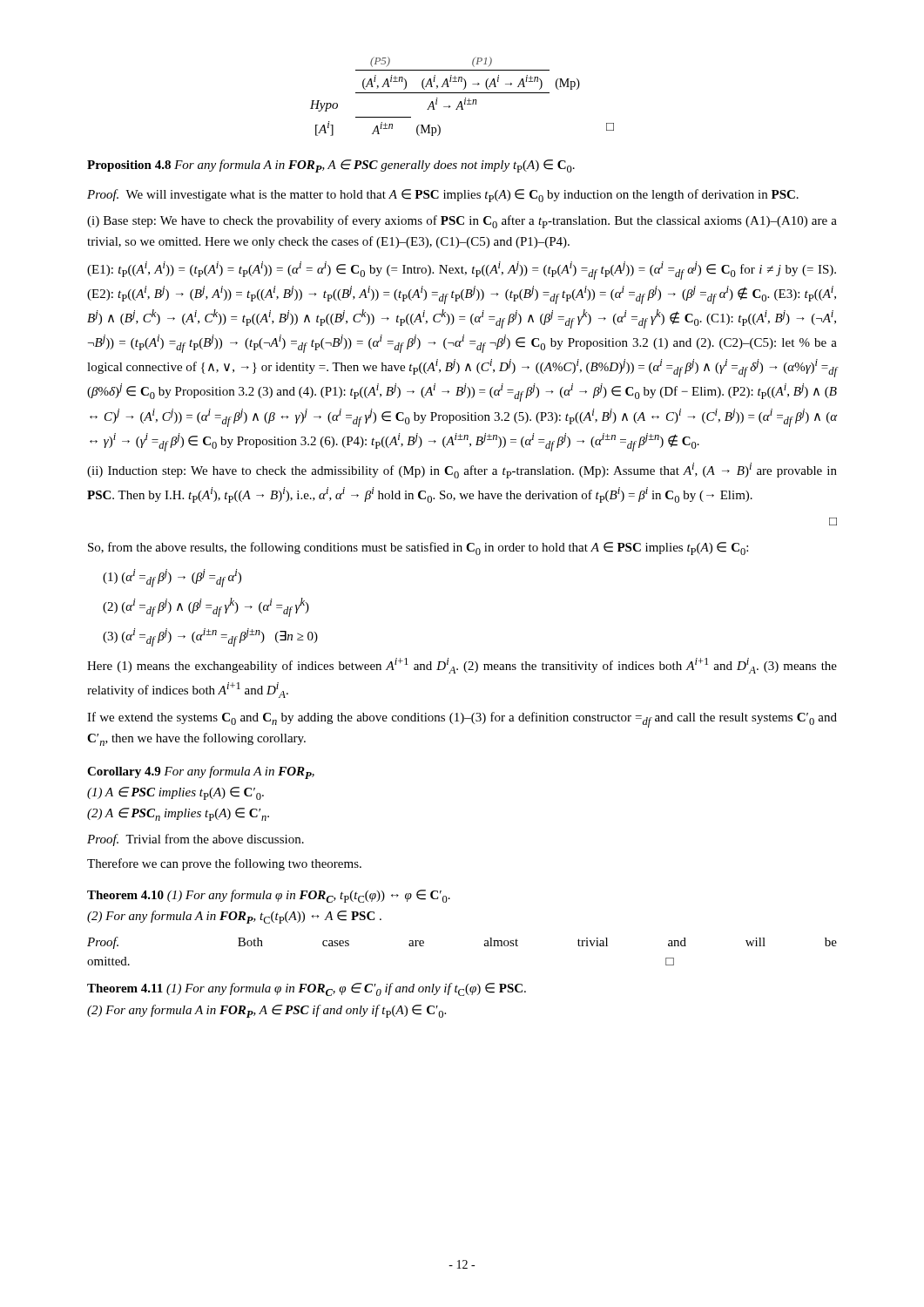
Task: Navigate to the passage starting "(i) Base step: We have to check"
Action: coord(462,231)
